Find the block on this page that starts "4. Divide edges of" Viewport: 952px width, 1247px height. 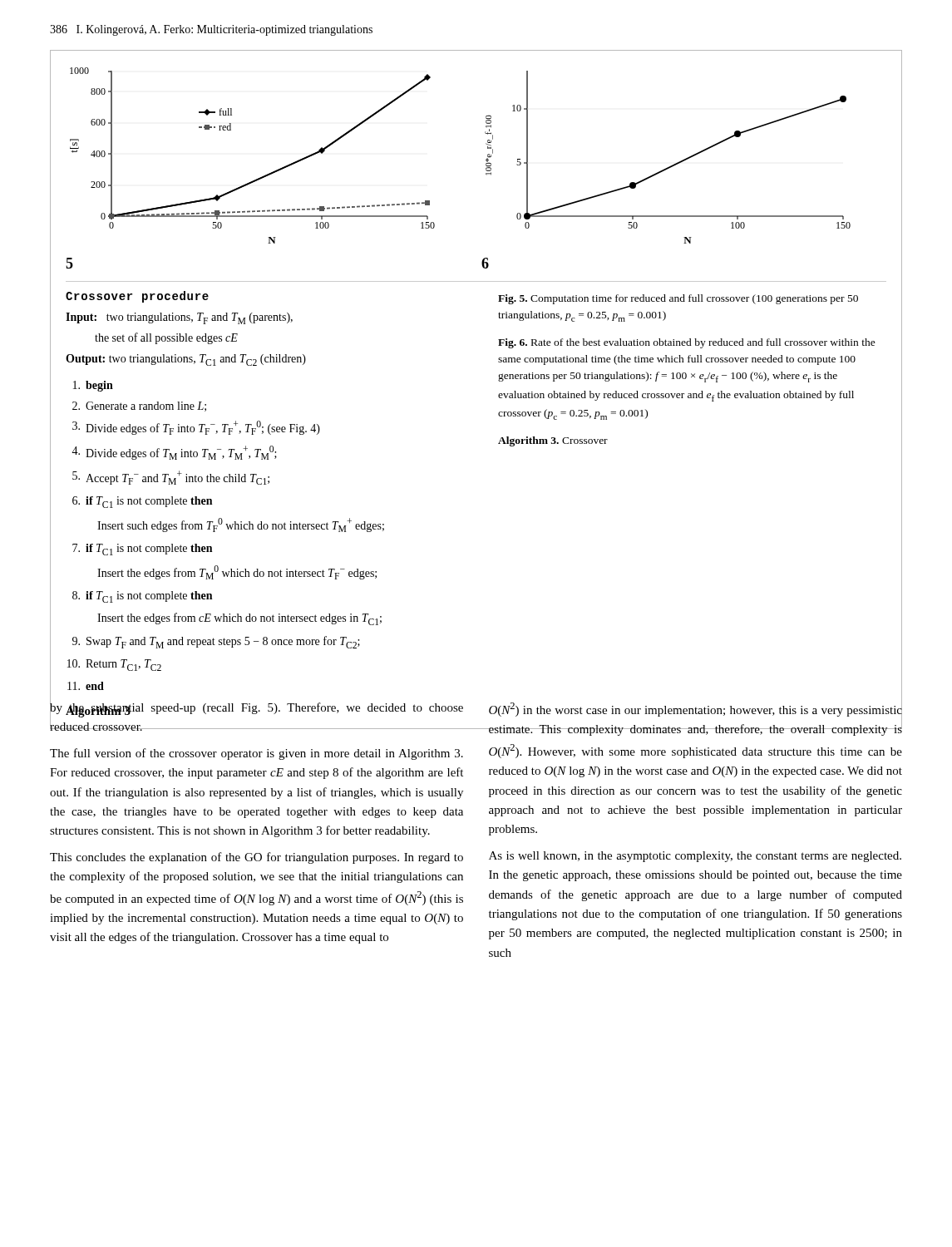(172, 454)
